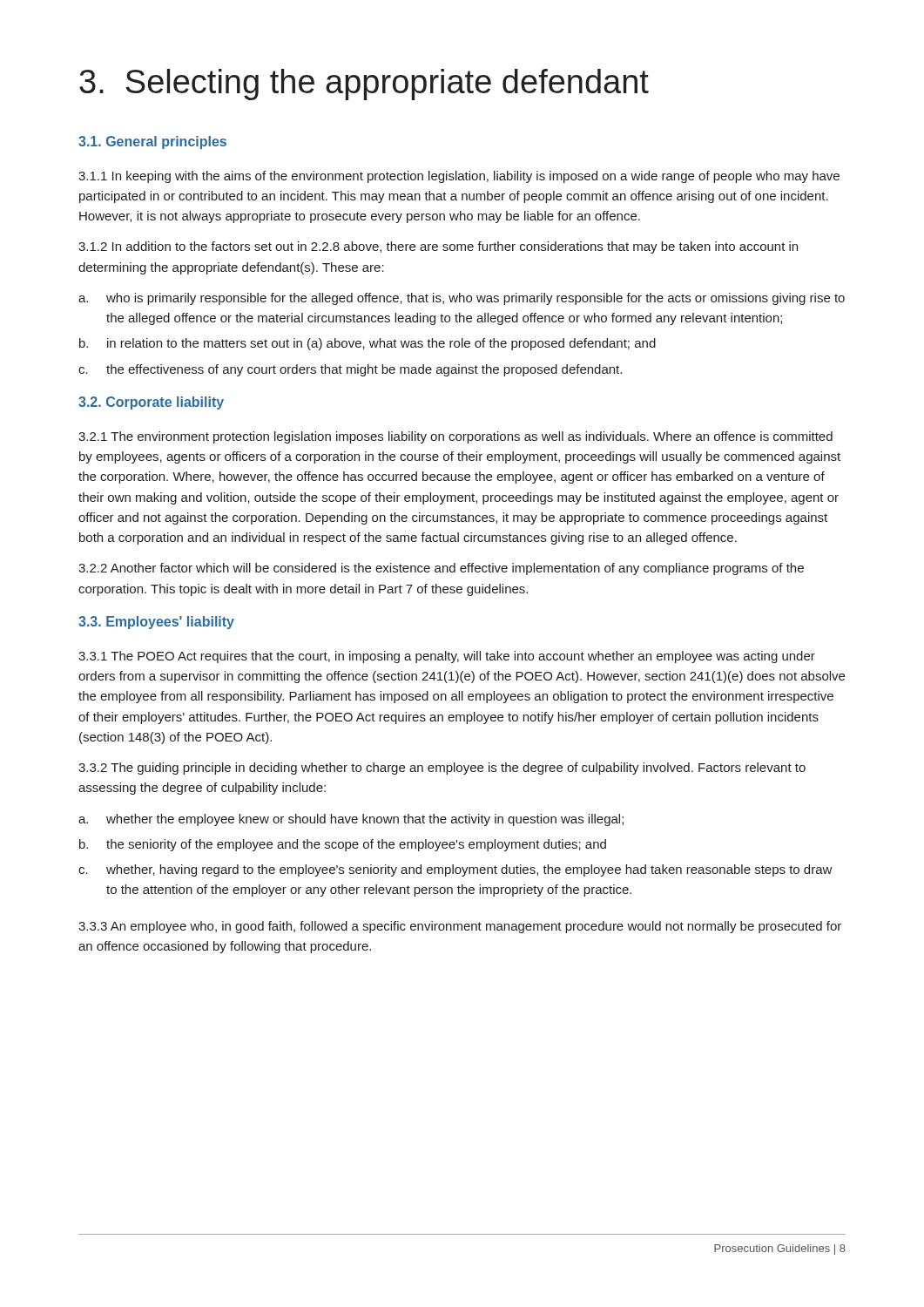Click on the section header that reads "3.1. General principles"
This screenshot has width=924, height=1307.
coord(152,142)
